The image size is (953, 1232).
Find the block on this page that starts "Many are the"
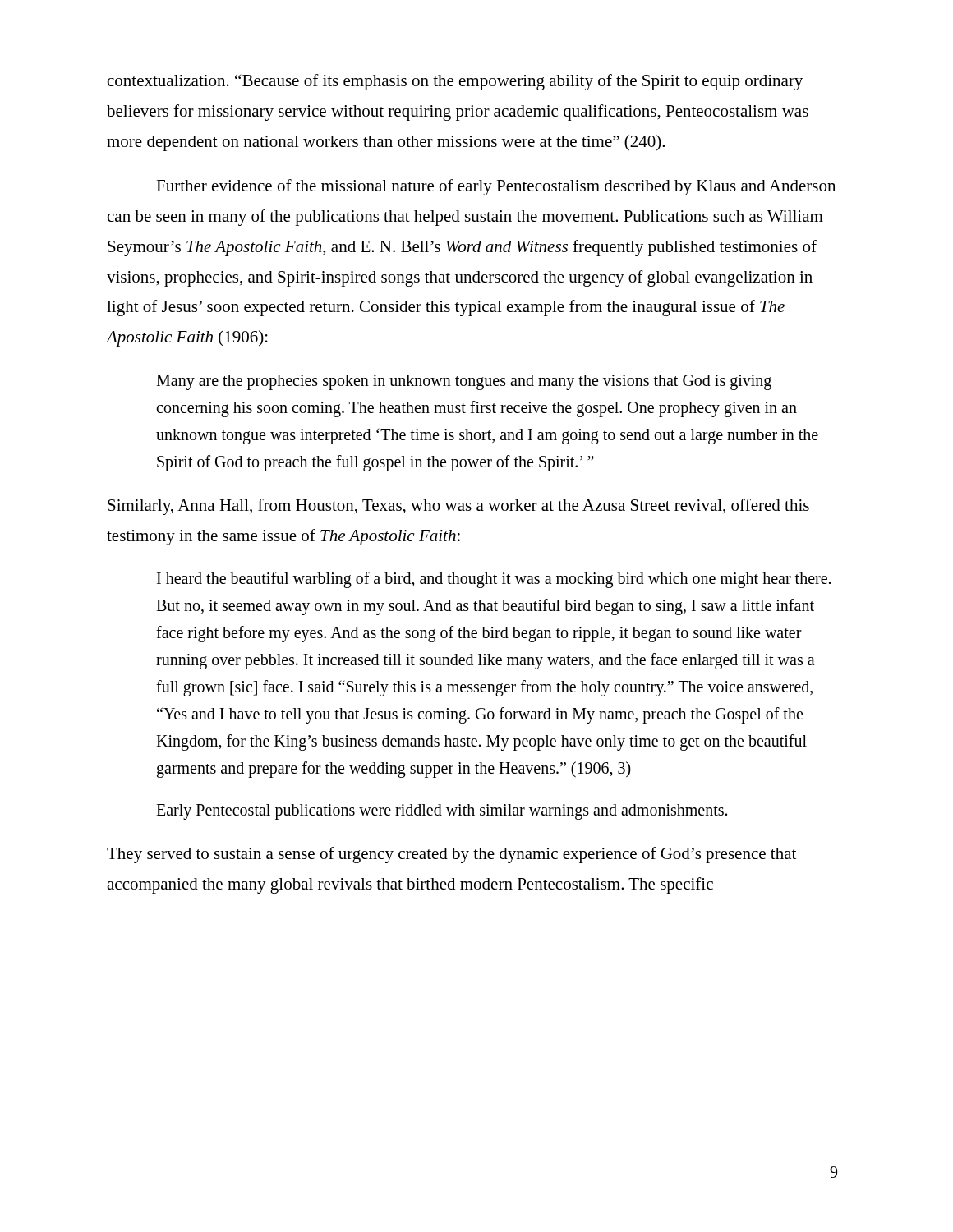[497, 421]
